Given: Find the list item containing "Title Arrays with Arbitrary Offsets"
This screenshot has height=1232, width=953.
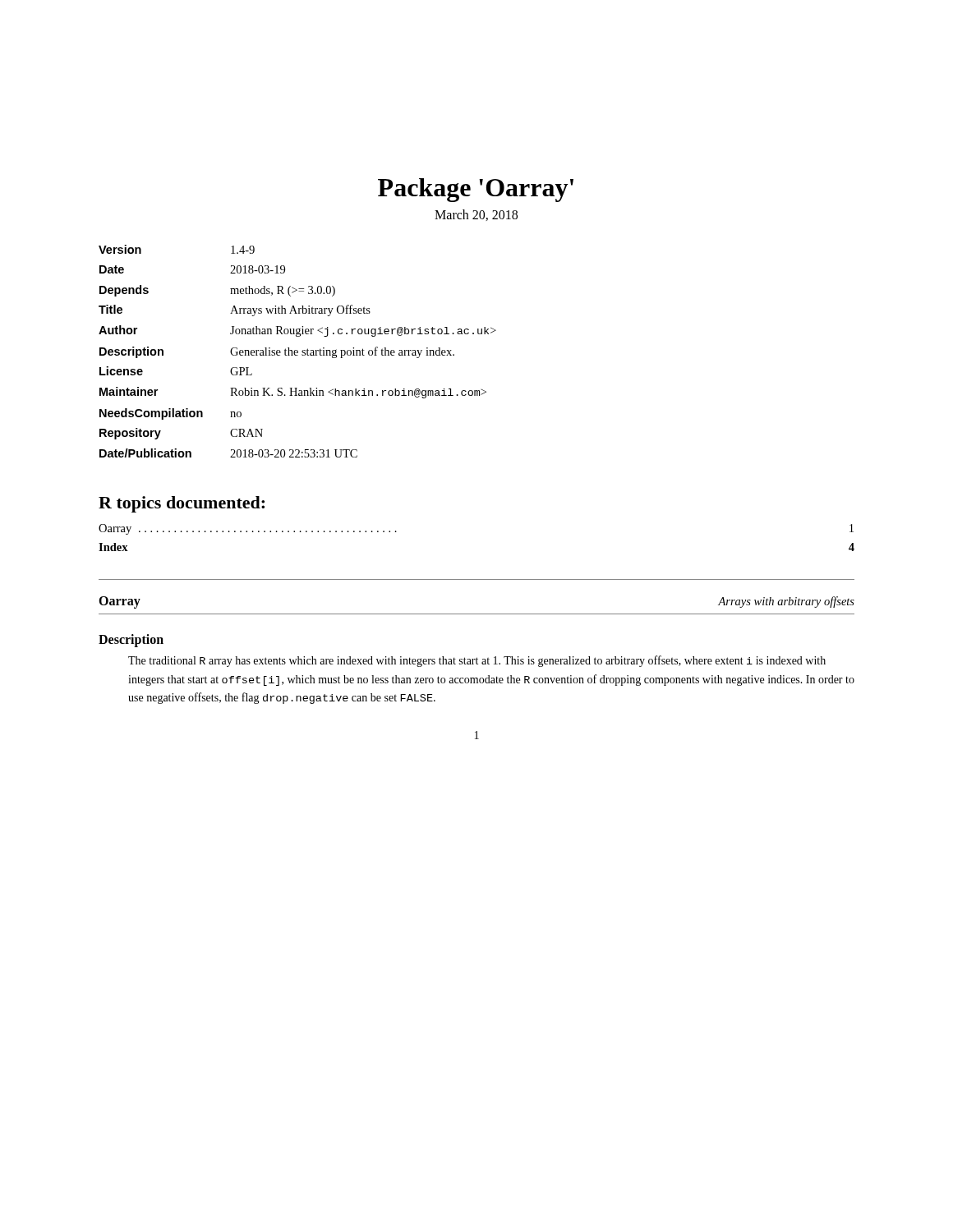Looking at the screenshot, I should click(234, 310).
